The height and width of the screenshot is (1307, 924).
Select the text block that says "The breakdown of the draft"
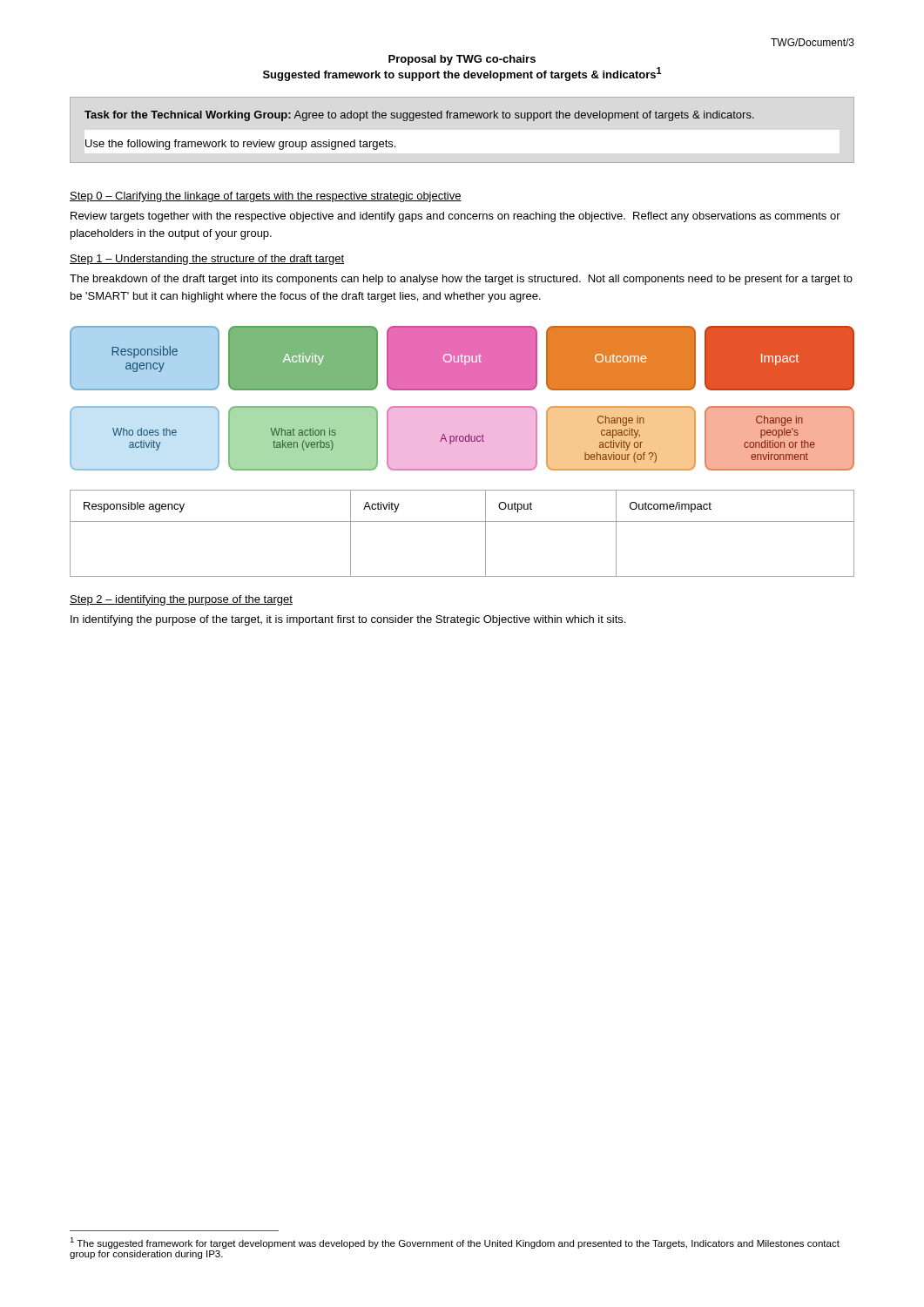pyautogui.click(x=461, y=287)
